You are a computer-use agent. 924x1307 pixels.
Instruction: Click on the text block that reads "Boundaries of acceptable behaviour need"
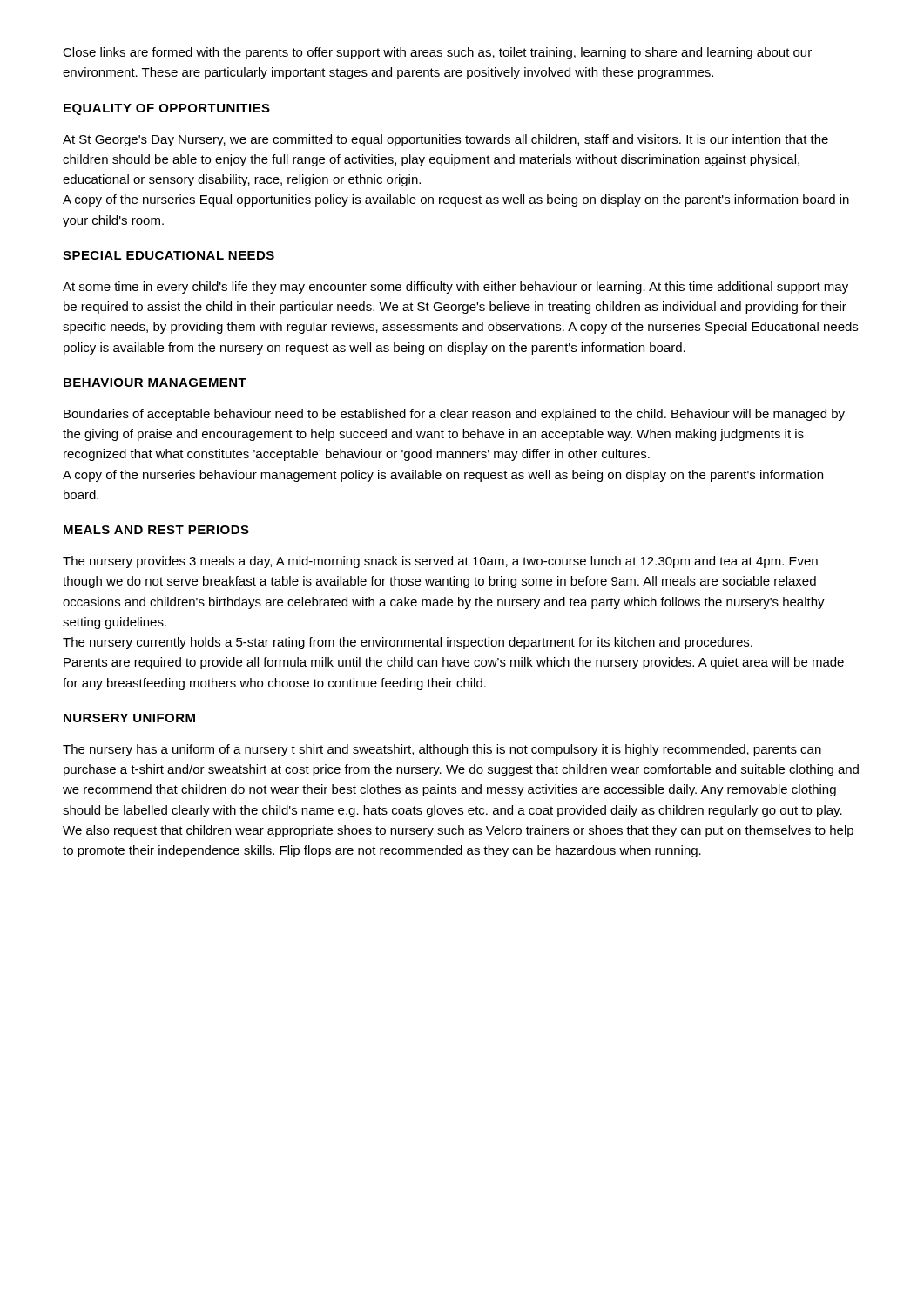pos(454,454)
